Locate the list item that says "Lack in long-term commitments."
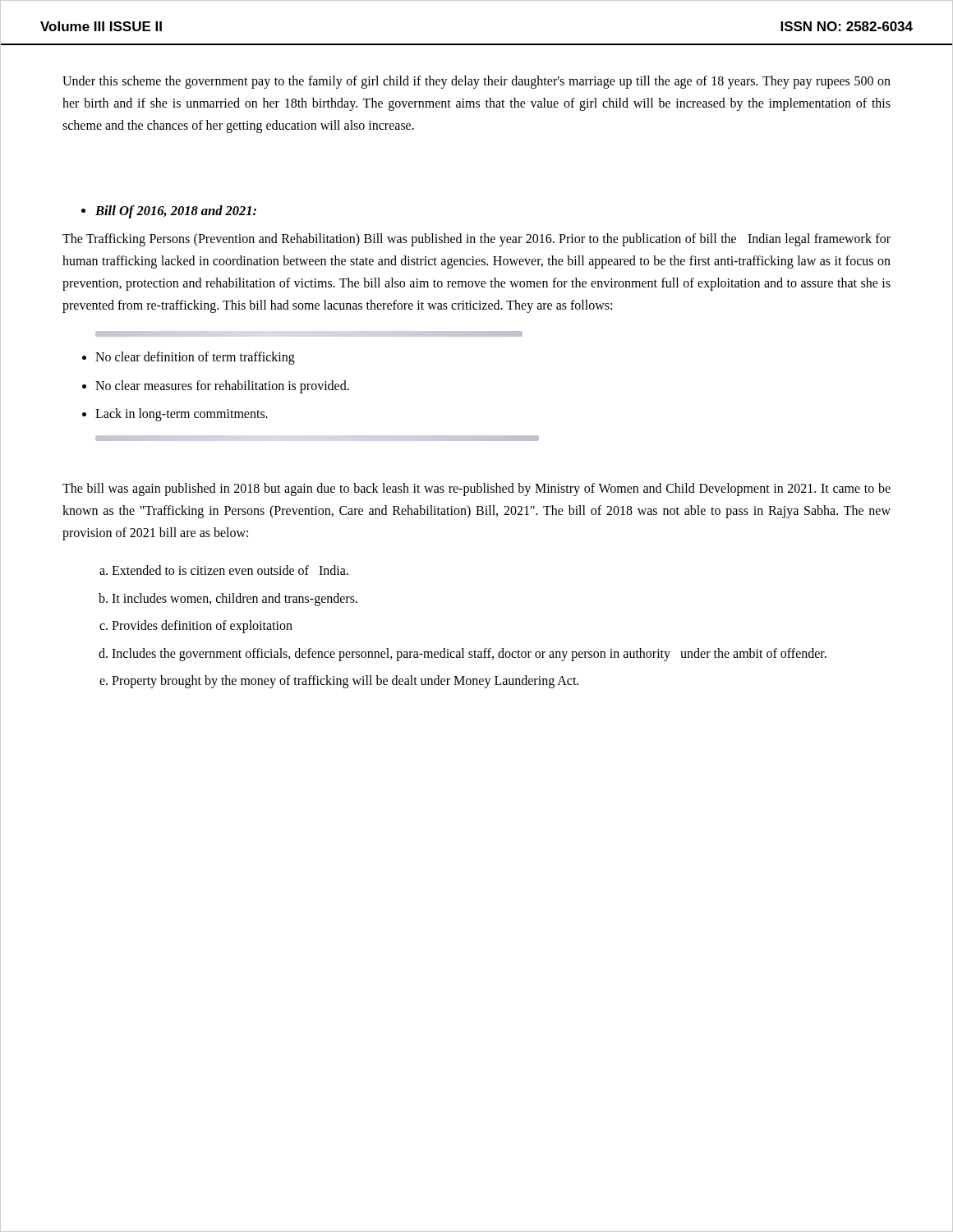This screenshot has width=953, height=1232. click(182, 414)
